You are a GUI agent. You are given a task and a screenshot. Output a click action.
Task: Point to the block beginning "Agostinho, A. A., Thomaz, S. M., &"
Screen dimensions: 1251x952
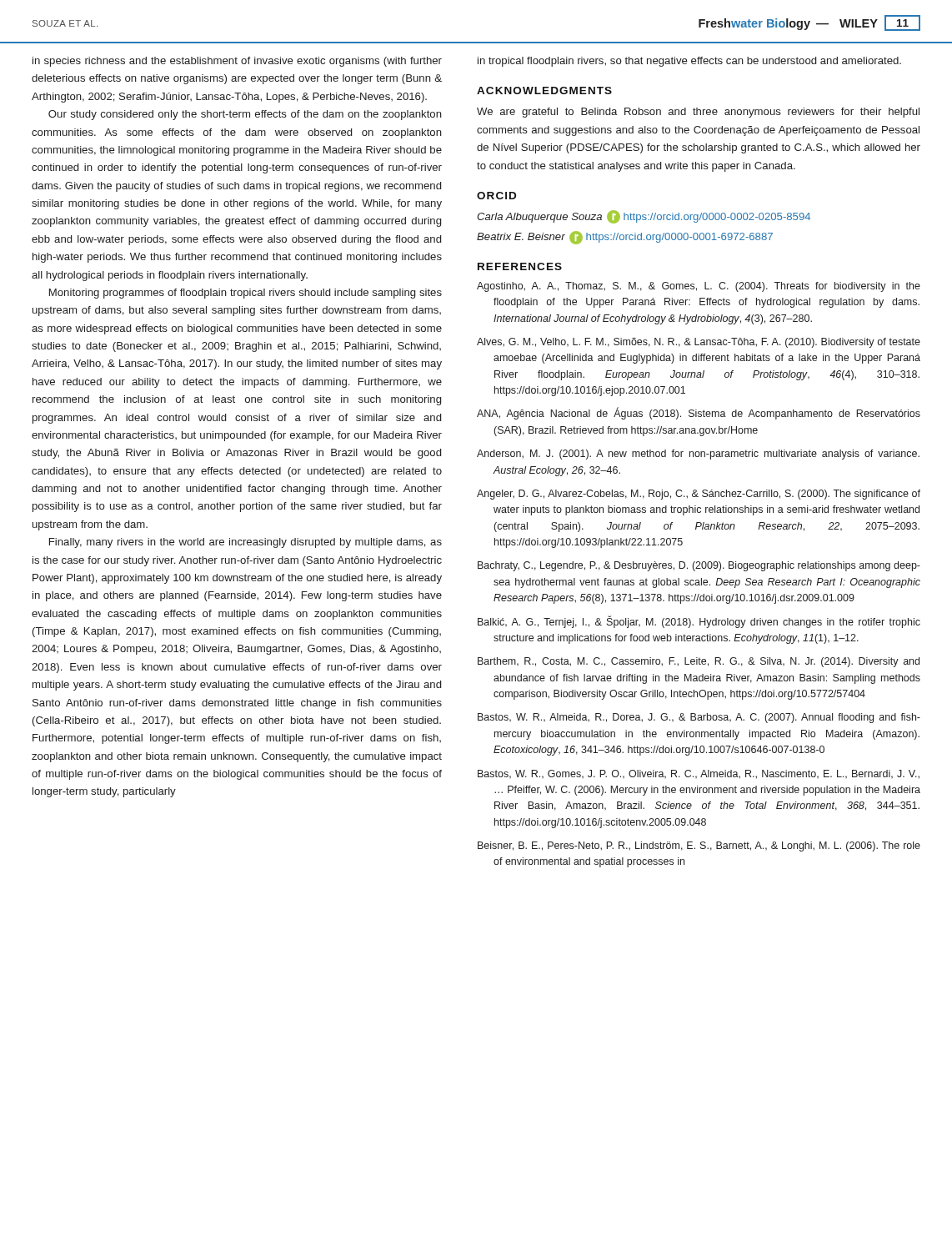[x=699, y=302]
